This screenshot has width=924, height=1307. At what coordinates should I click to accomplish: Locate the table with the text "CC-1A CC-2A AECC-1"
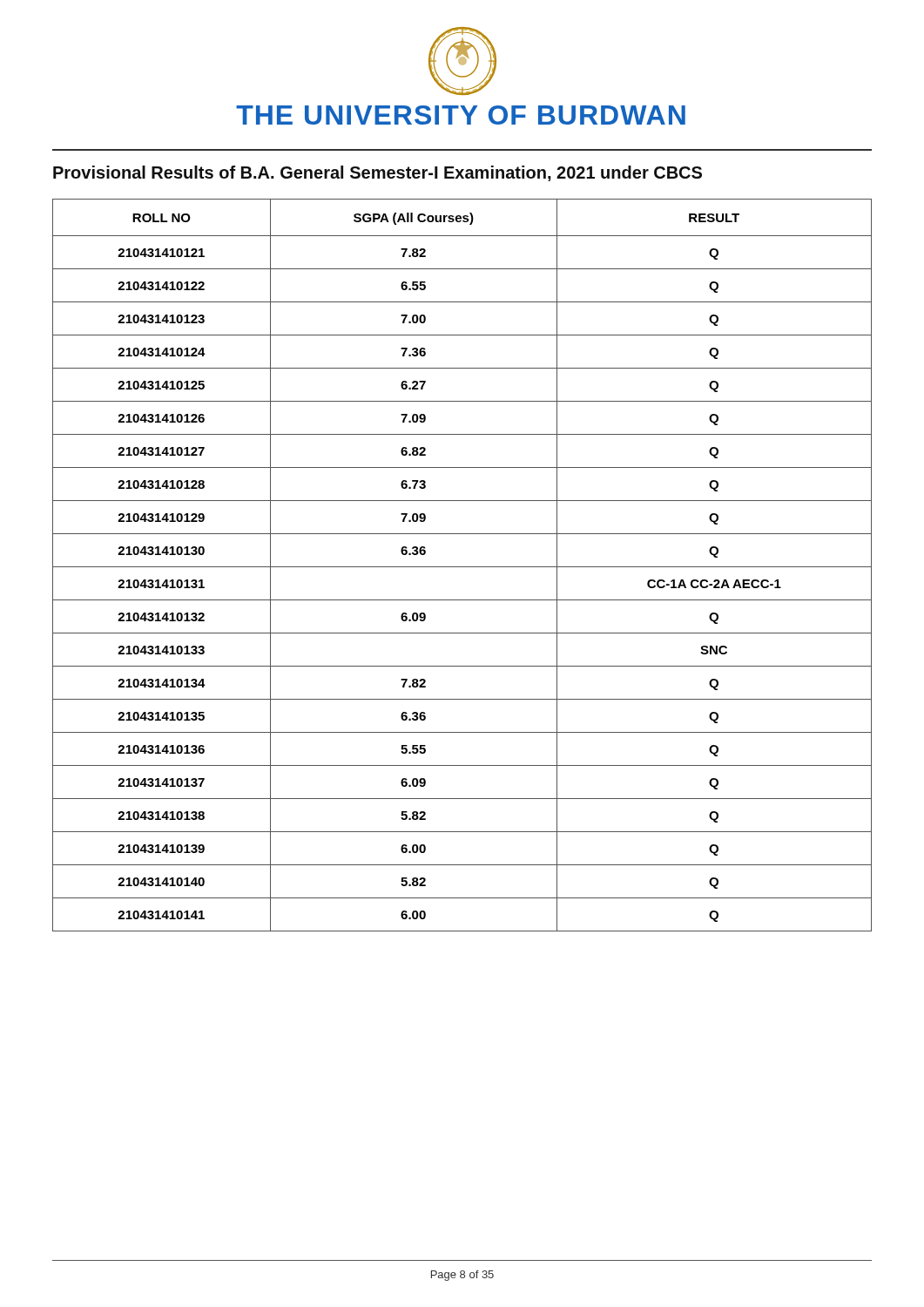(462, 565)
